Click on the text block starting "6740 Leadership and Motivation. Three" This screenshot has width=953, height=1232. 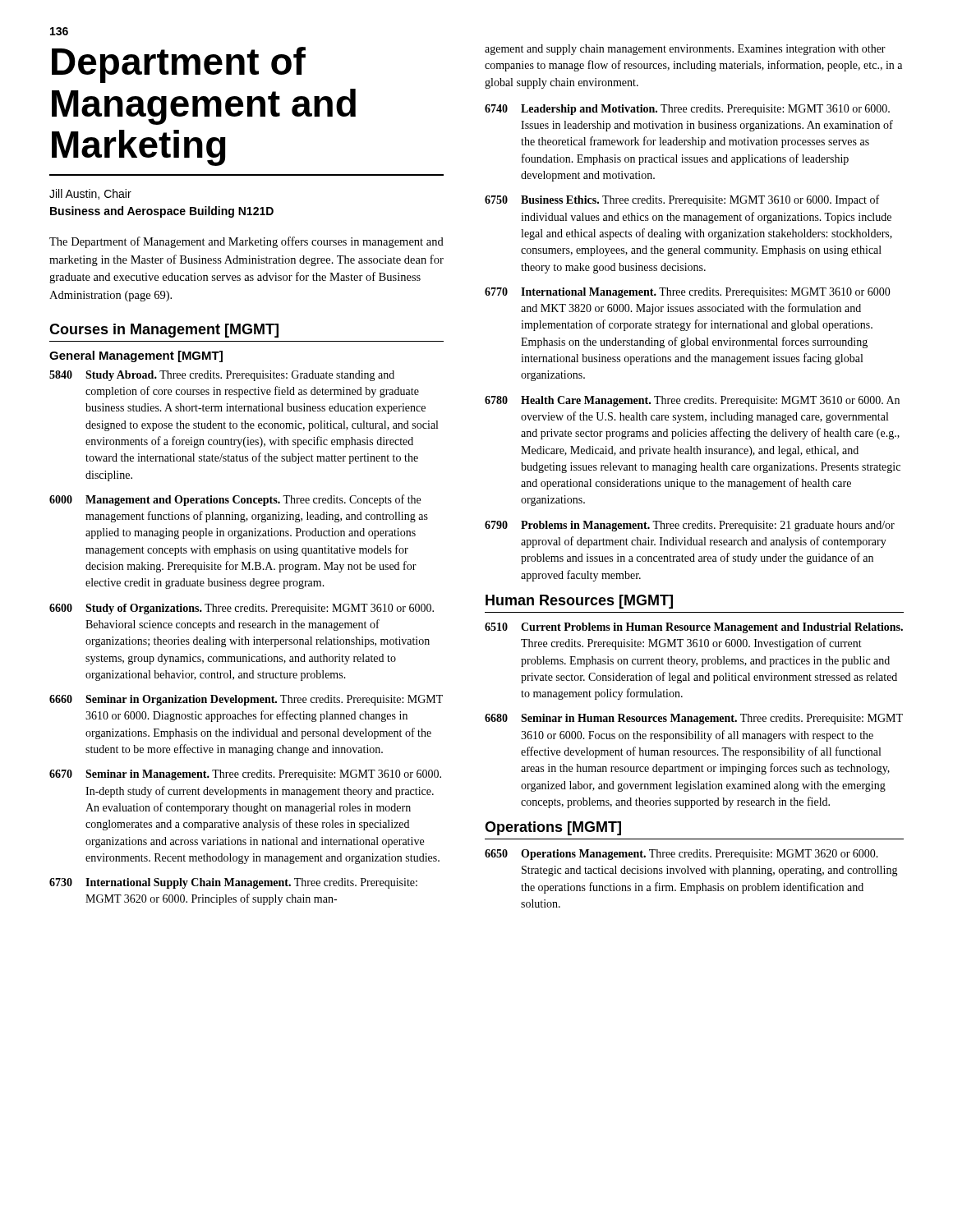(x=694, y=143)
